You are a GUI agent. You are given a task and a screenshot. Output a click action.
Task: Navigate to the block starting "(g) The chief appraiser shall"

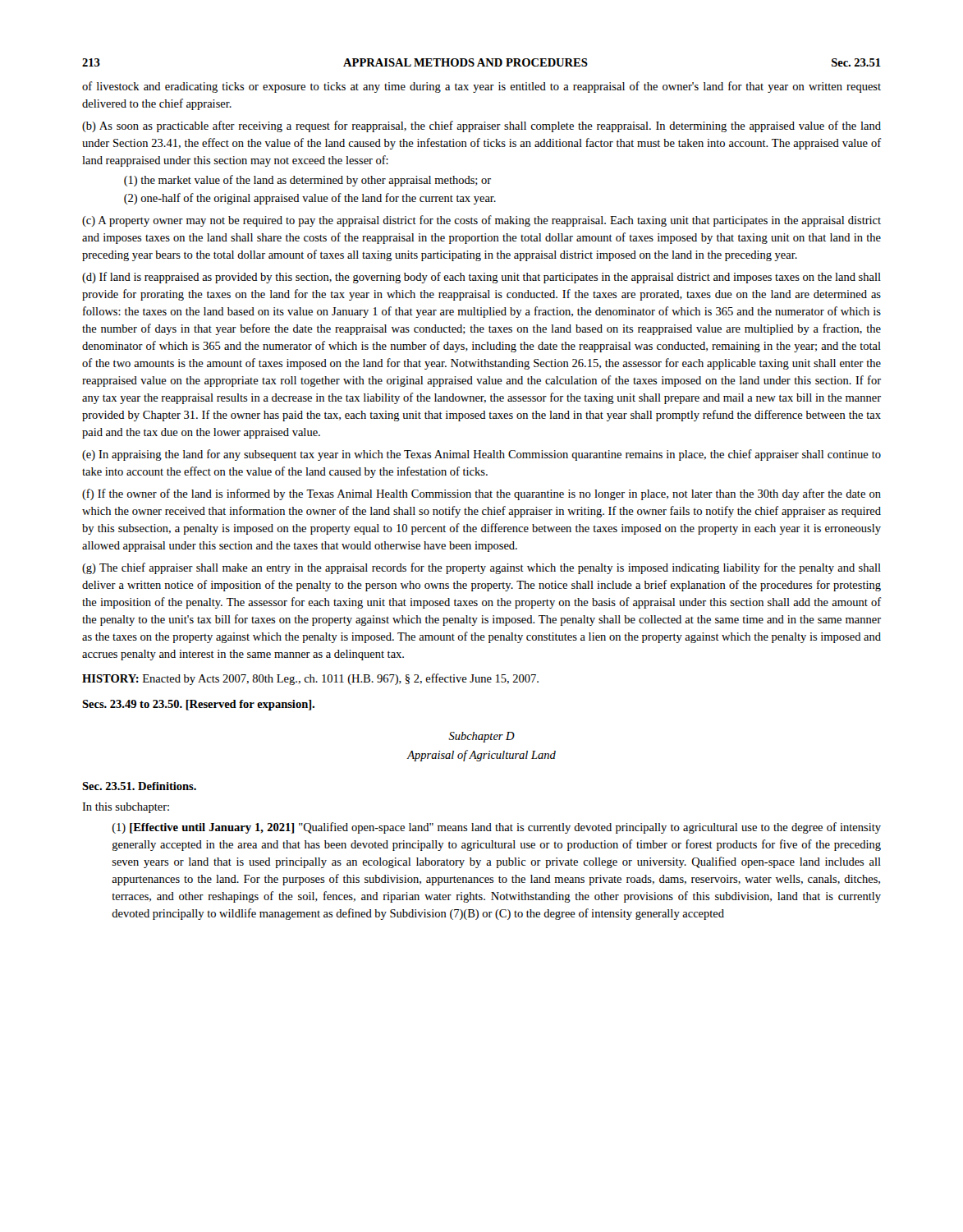482,611
